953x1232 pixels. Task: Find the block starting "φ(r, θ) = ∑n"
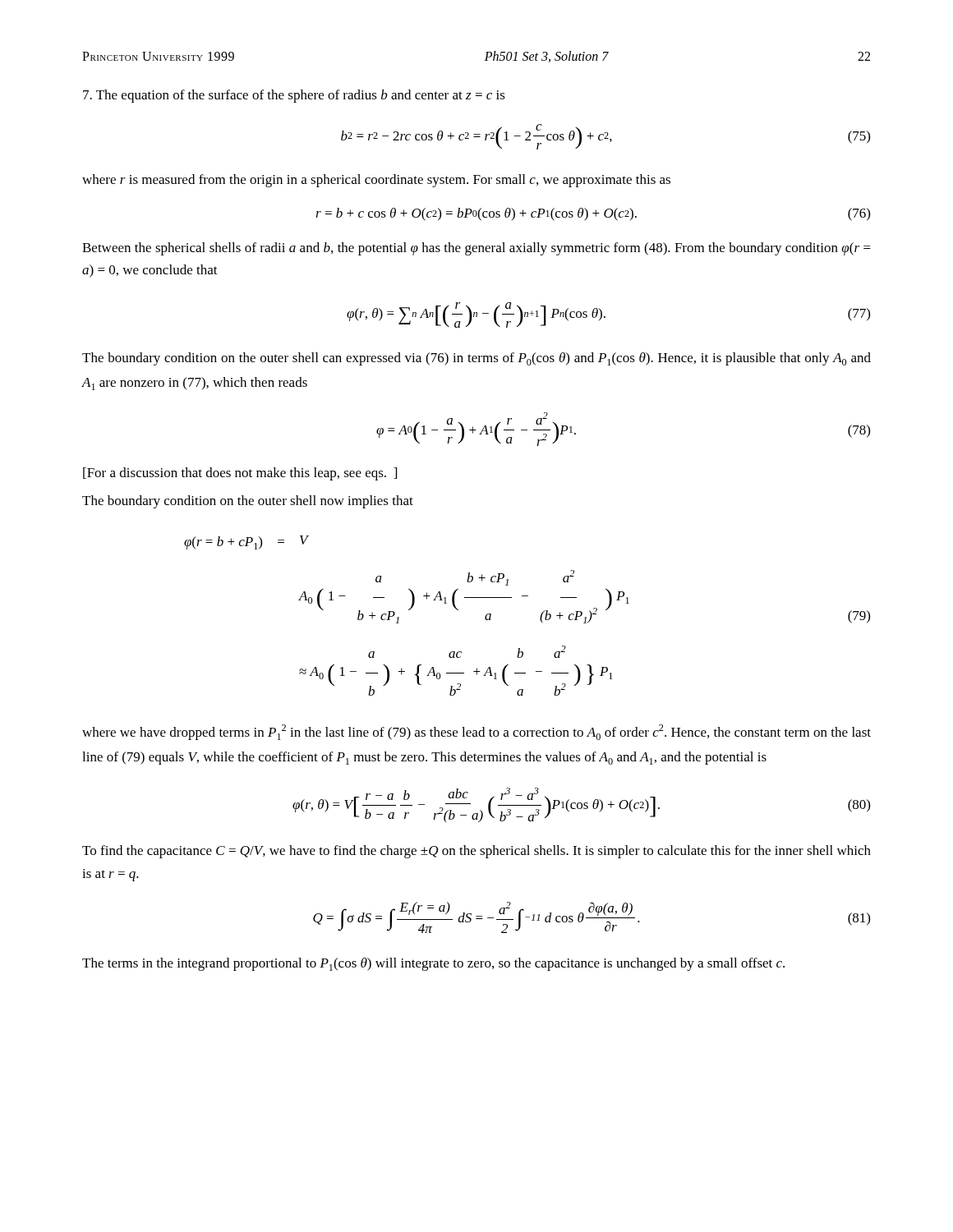coord(609,314)
